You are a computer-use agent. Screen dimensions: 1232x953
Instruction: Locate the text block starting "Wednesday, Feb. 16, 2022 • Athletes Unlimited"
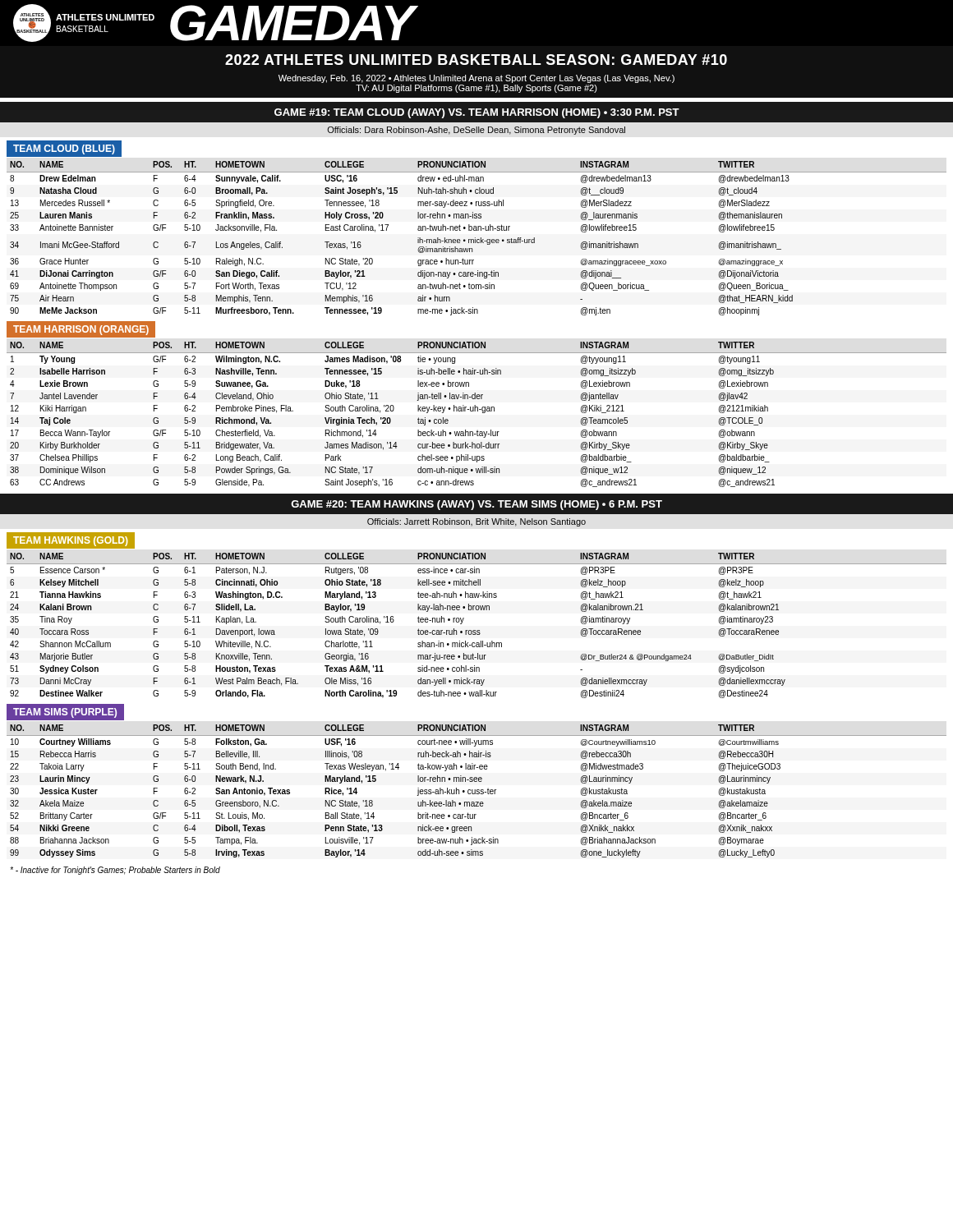(x=476, y=83)
